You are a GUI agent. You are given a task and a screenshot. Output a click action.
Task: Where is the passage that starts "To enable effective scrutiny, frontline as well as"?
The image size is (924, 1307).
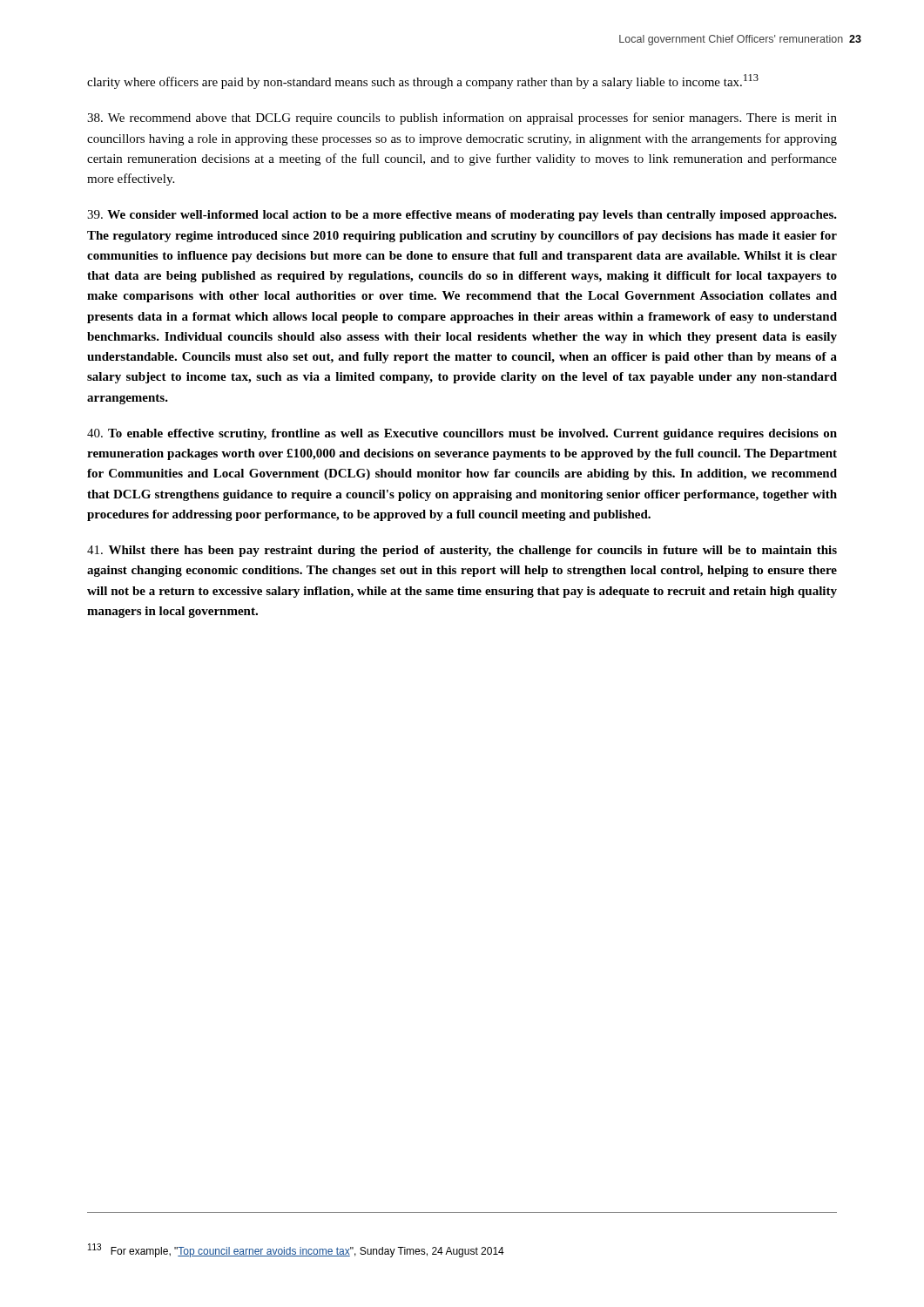click(x=462, y=473)
